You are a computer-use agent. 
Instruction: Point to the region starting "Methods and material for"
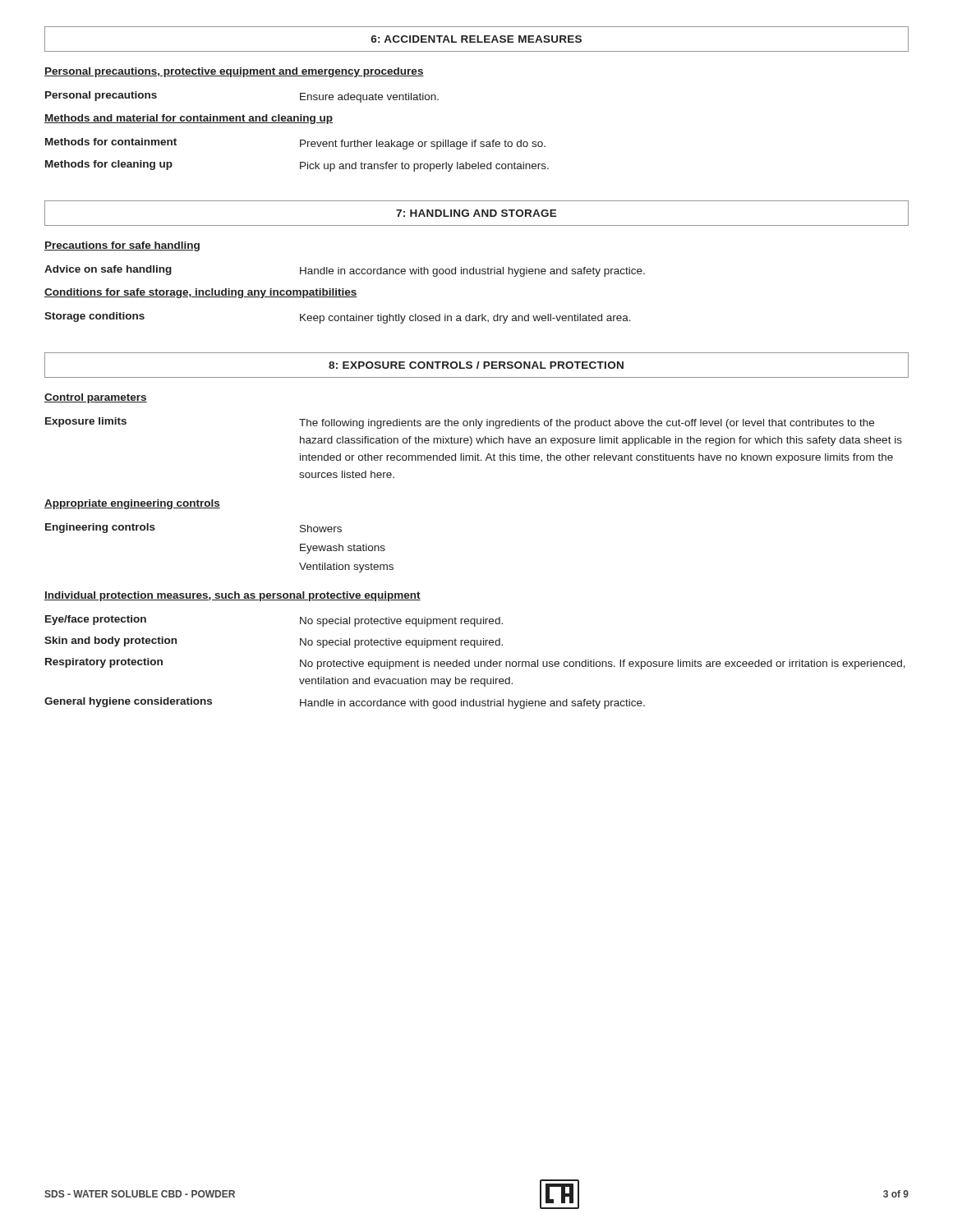click(189, 118)
